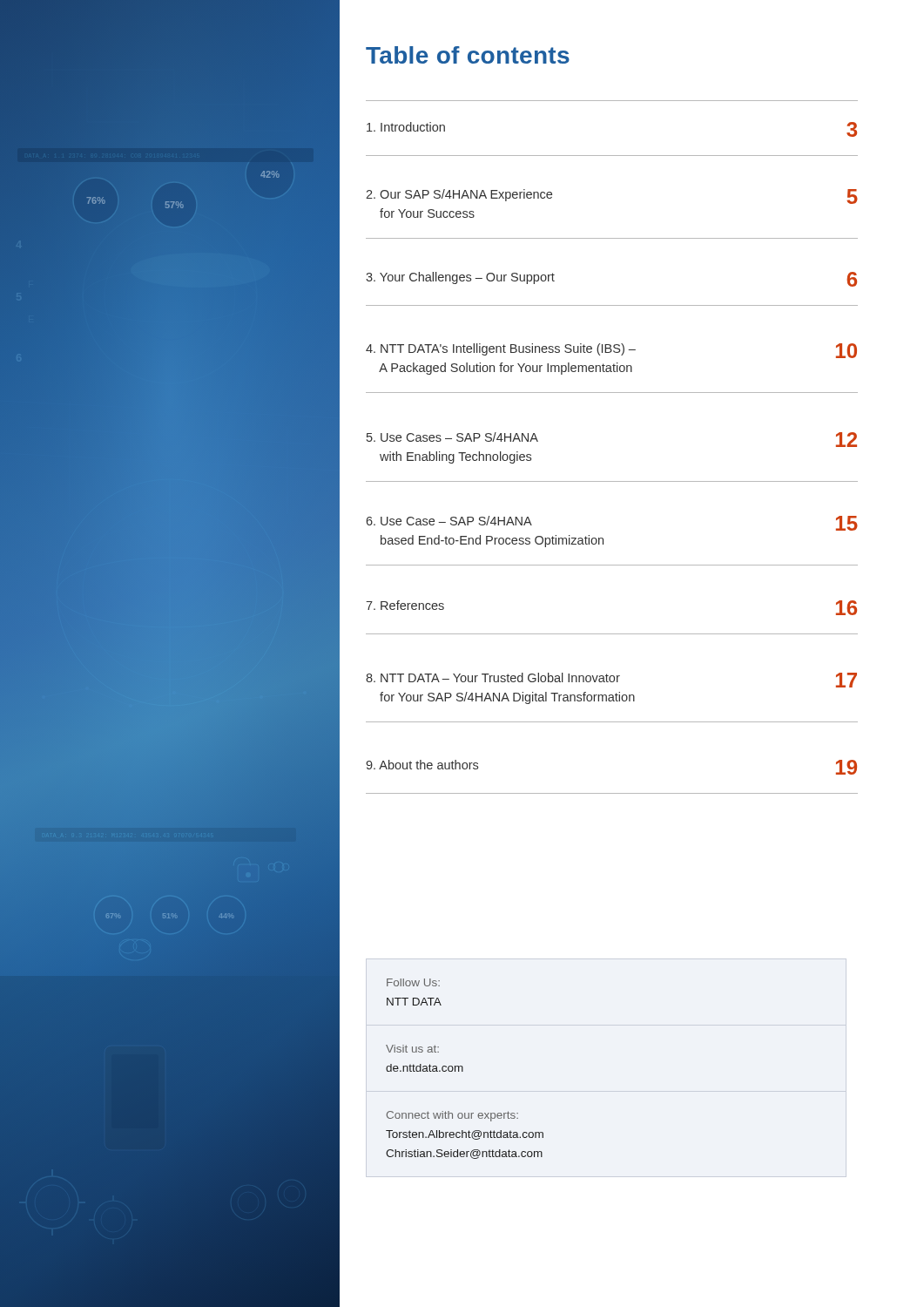
Task: Find a photo
Action: [170, 654]
